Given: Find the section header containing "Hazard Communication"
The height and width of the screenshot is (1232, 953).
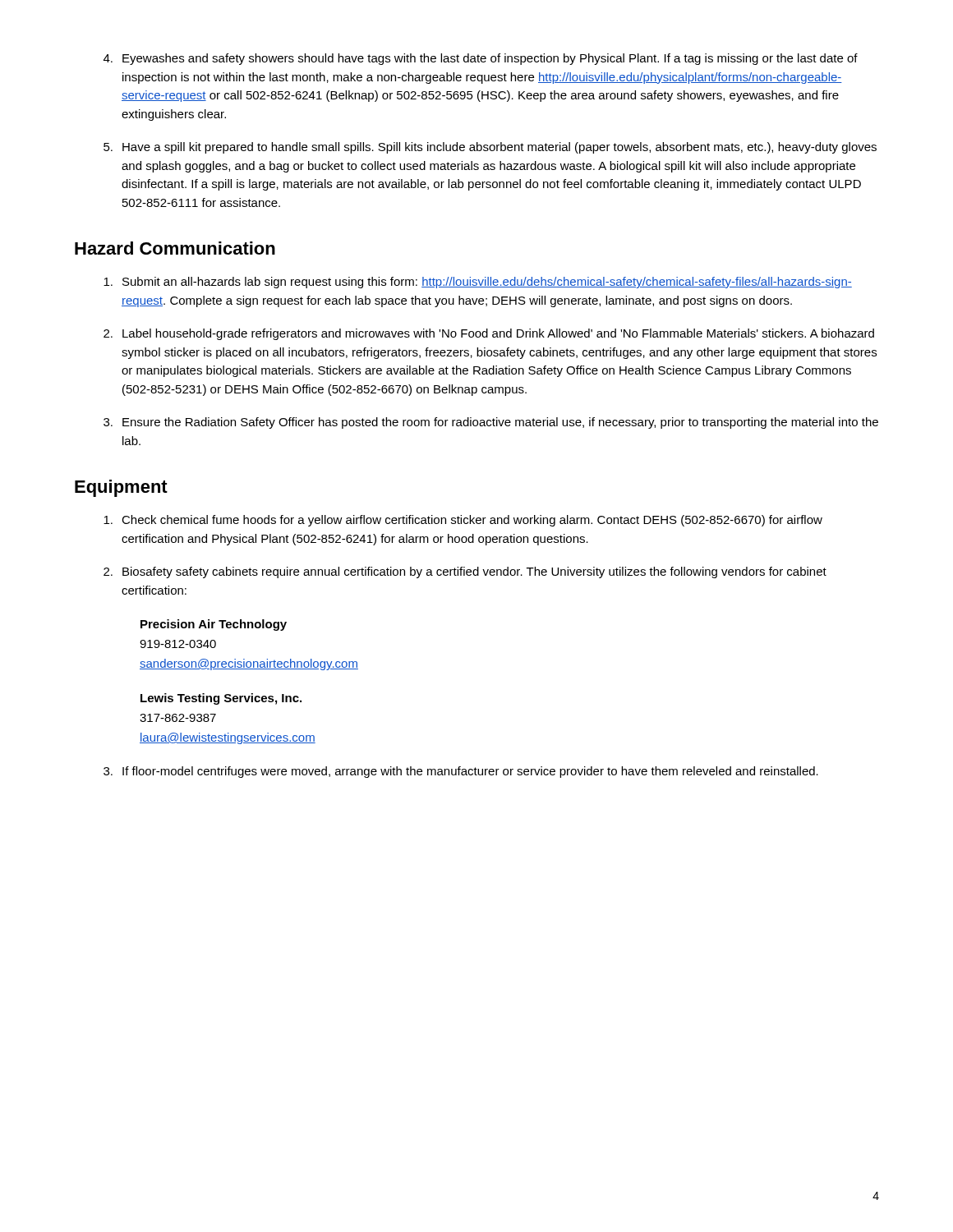Looking at the screenshot, I should pyautogui.click(x=175, y=248).
